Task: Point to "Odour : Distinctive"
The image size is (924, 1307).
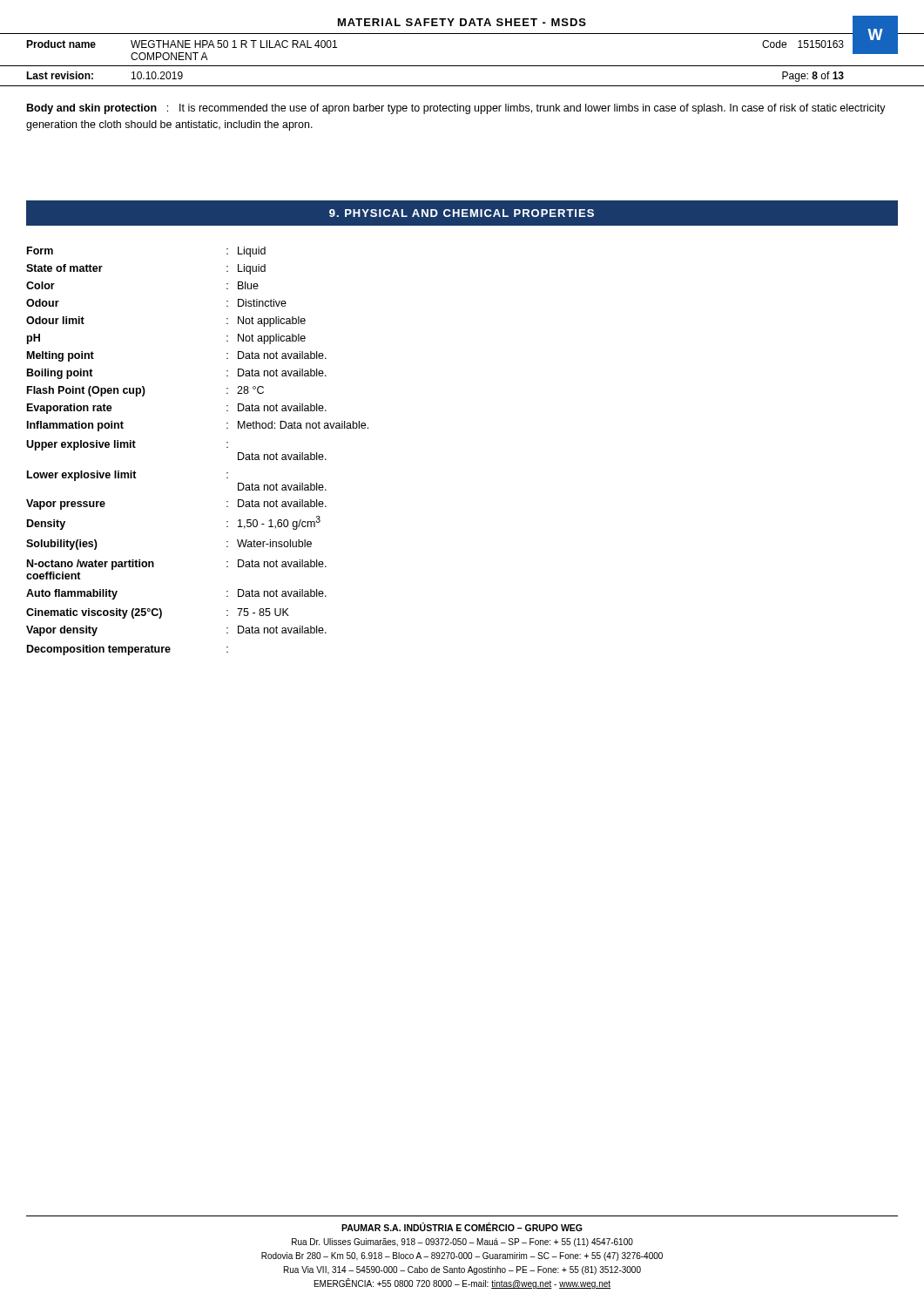Action: point(44,302)
